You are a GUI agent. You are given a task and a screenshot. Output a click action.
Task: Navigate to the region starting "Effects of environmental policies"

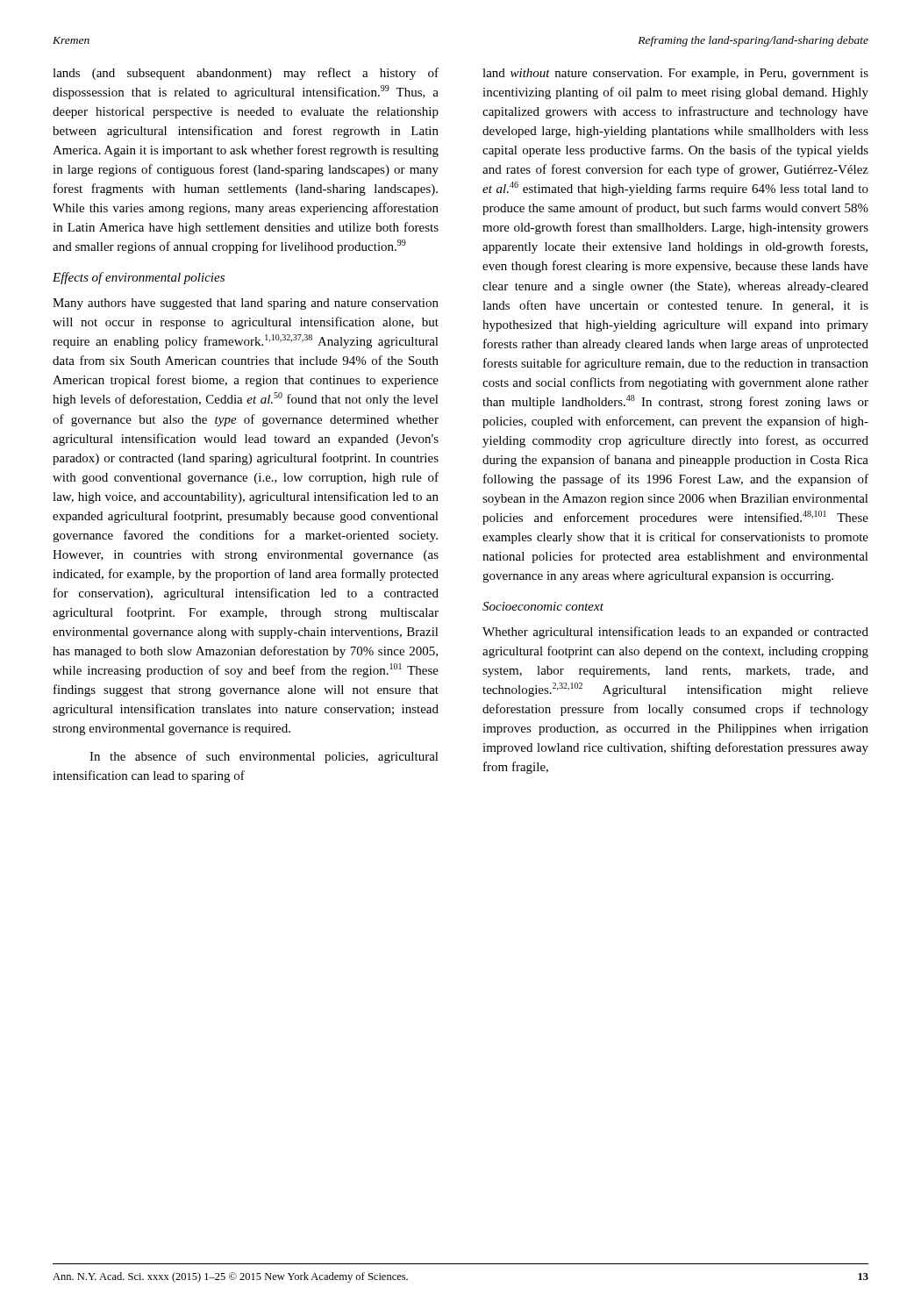coord(139,278)
